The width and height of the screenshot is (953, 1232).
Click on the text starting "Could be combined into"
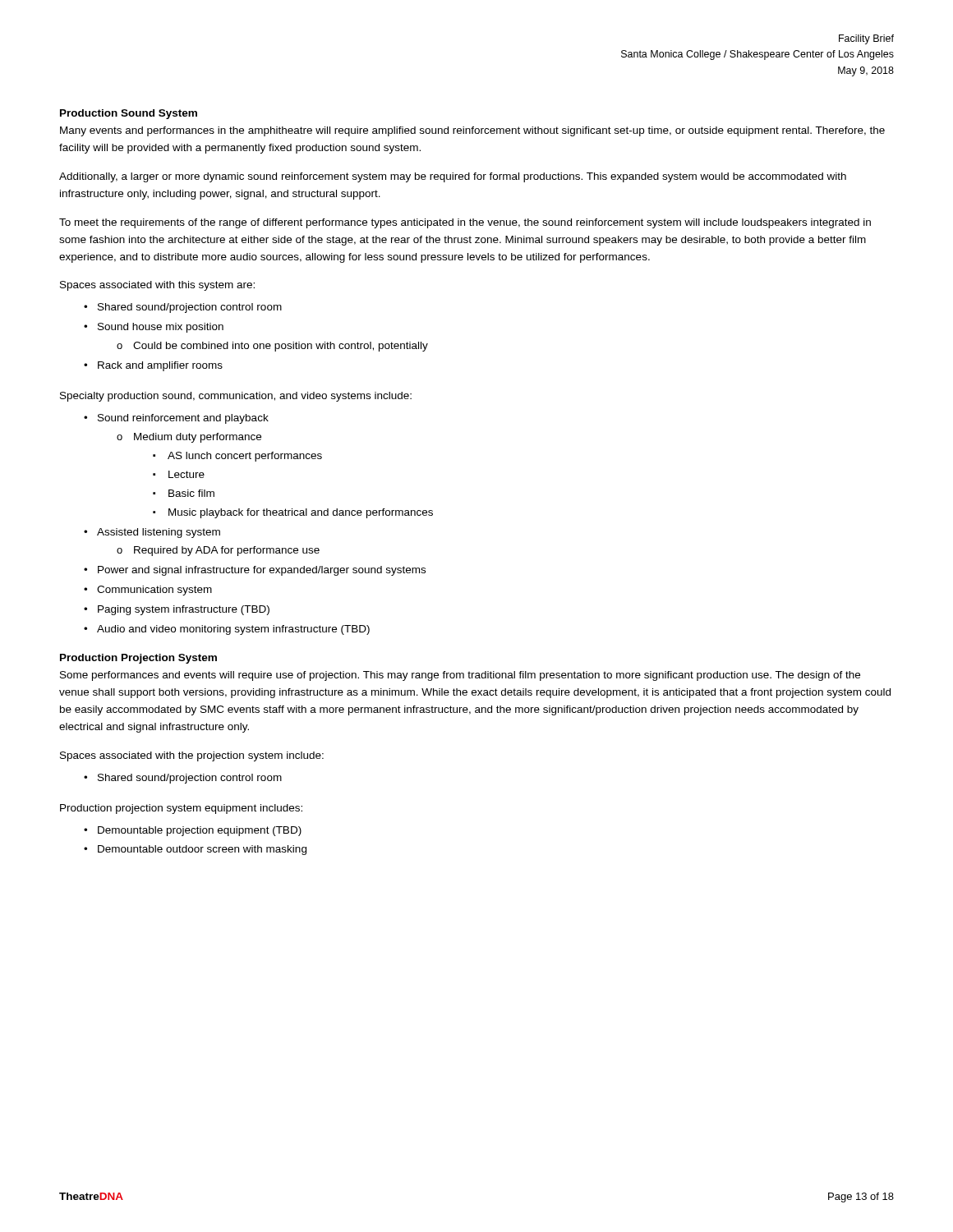[x=280, y=346]
